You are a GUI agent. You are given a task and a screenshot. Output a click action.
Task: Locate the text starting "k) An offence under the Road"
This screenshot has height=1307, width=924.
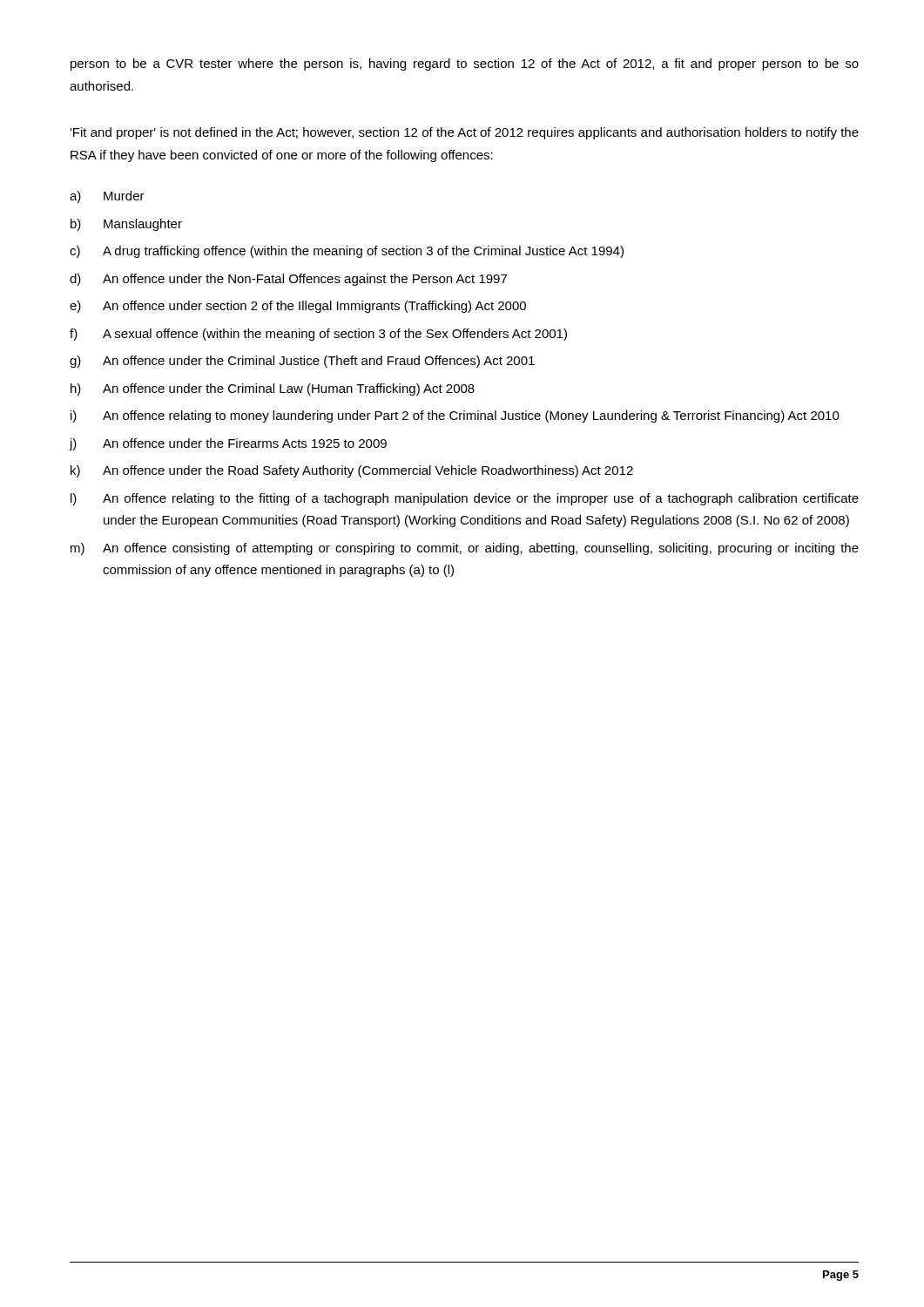coord(464,470)
